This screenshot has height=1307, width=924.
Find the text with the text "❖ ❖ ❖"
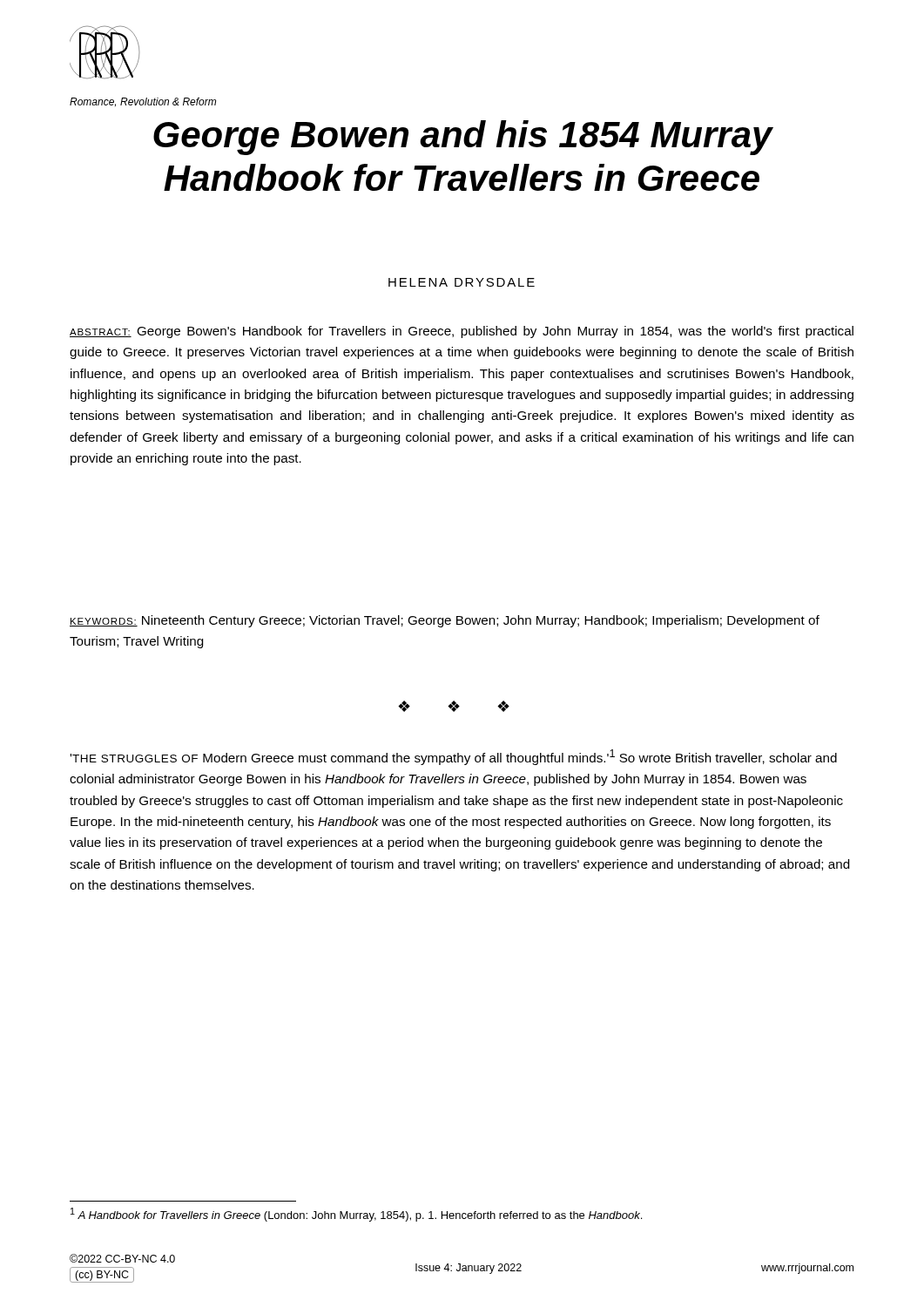[x=462, y=707]
